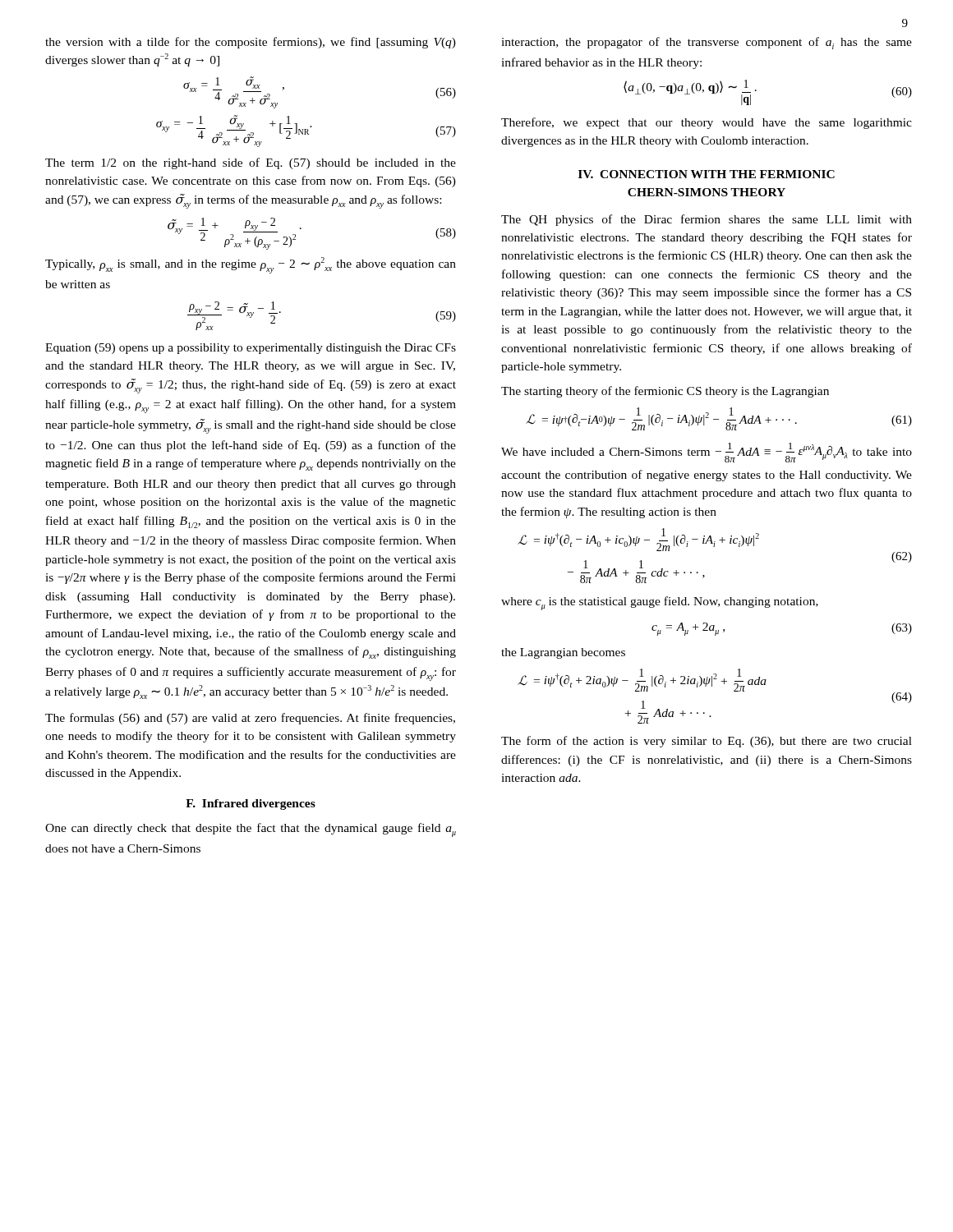953x1232 pixels.
Task: Click on the block starting "F. Infrared divergences"
Action: [x=251, y=803]
